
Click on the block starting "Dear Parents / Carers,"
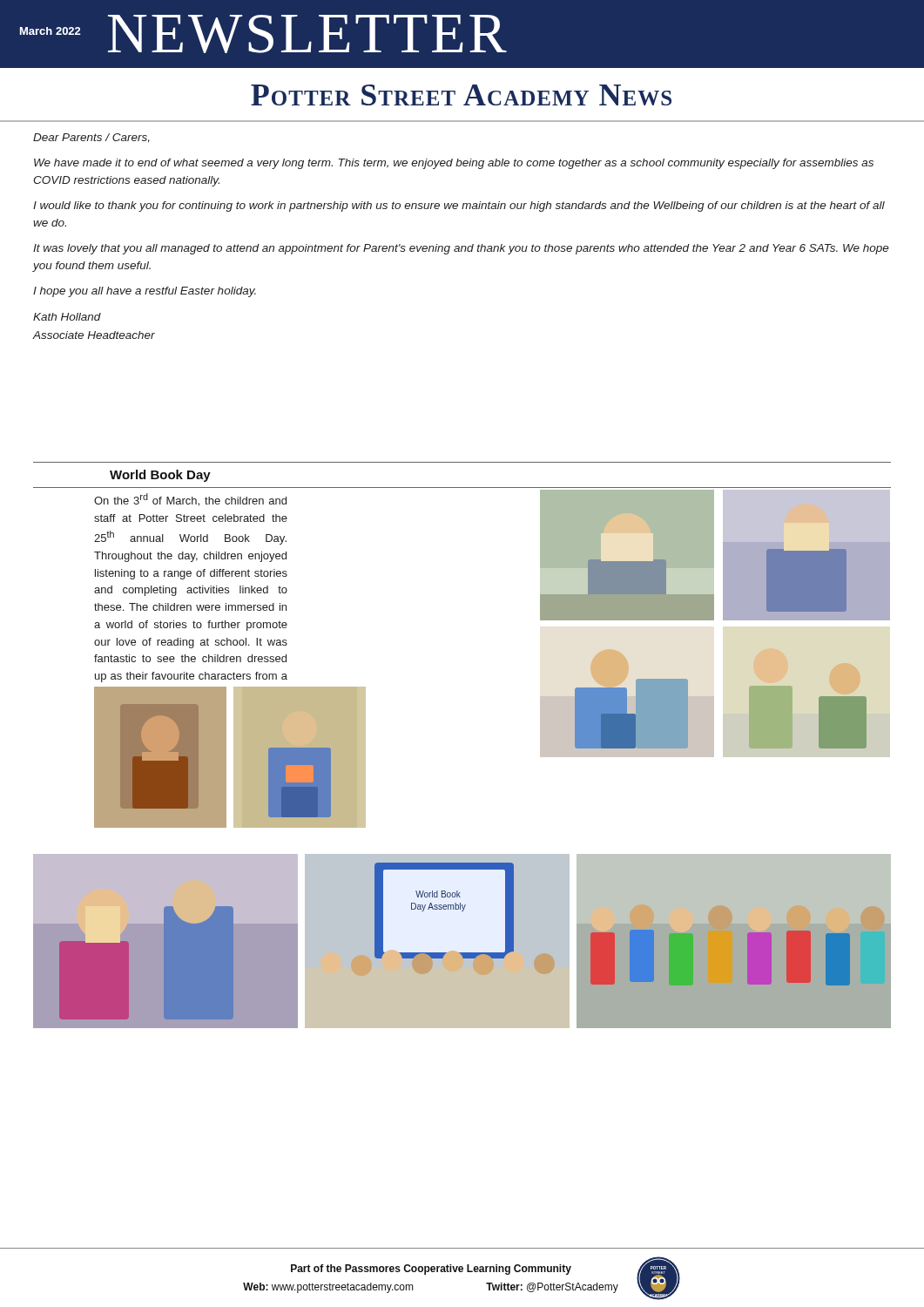coord(92,137)
